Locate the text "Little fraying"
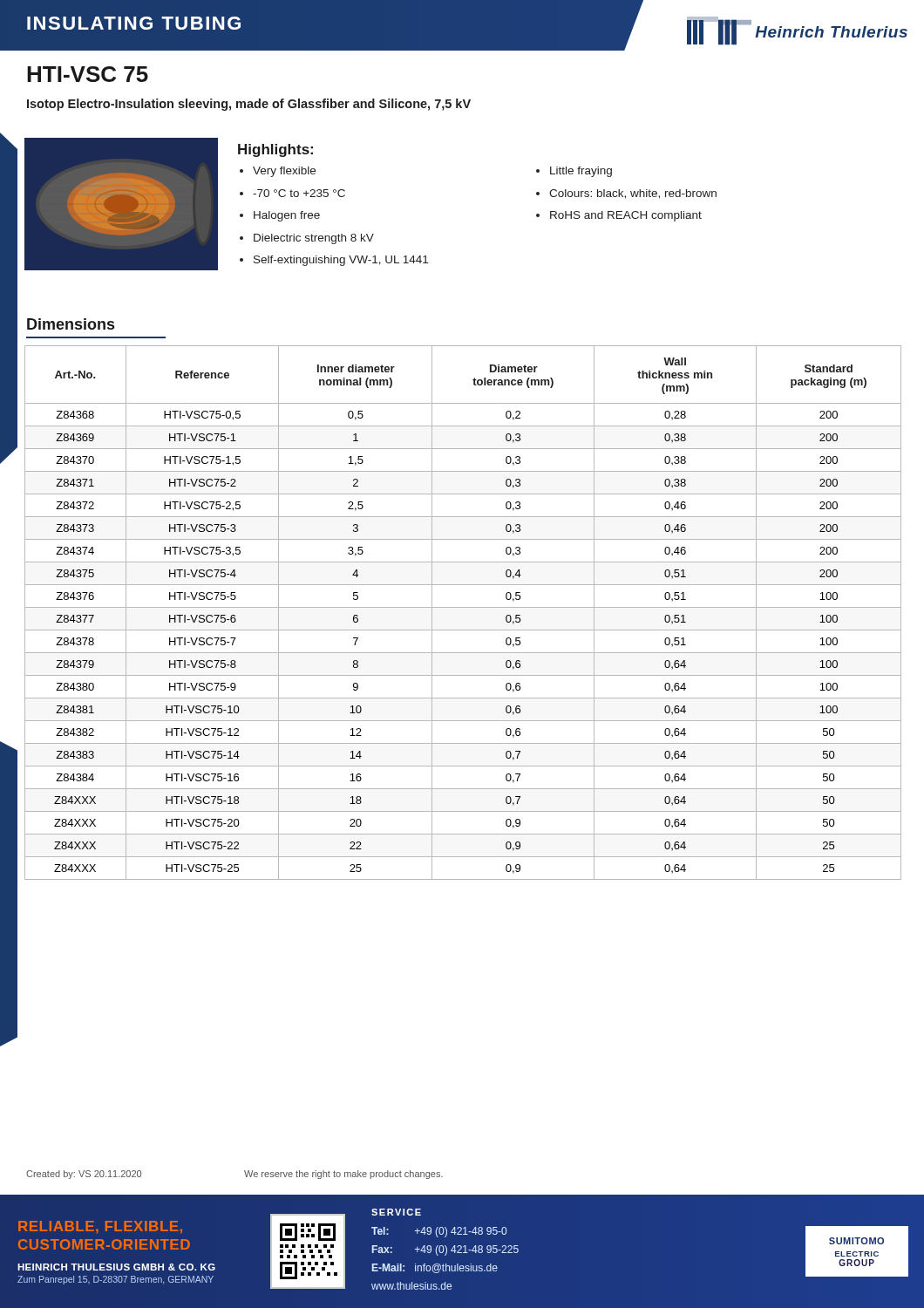 (581, 170)
